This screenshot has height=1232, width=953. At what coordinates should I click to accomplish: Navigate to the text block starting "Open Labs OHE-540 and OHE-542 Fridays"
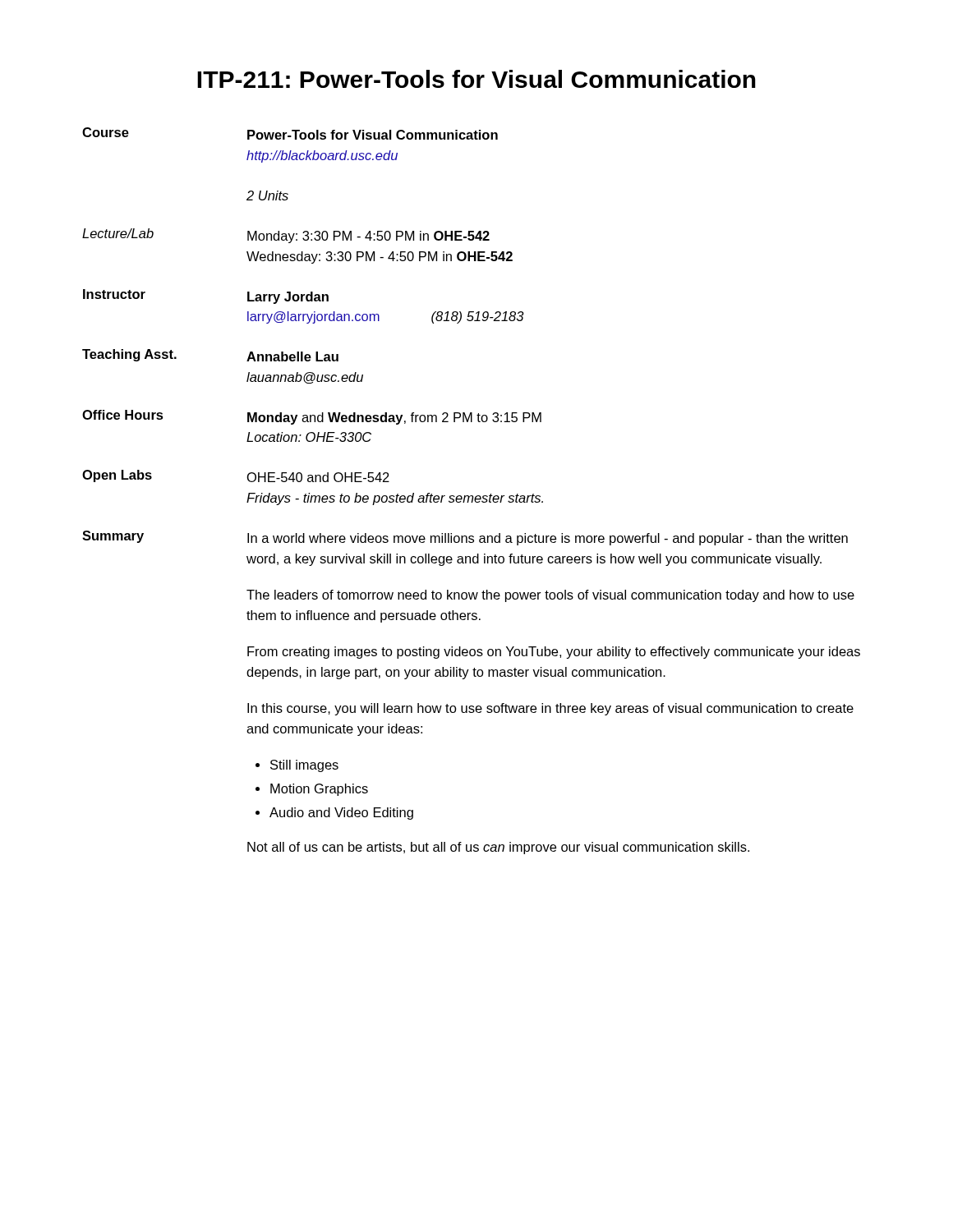(x=476, y=488)
